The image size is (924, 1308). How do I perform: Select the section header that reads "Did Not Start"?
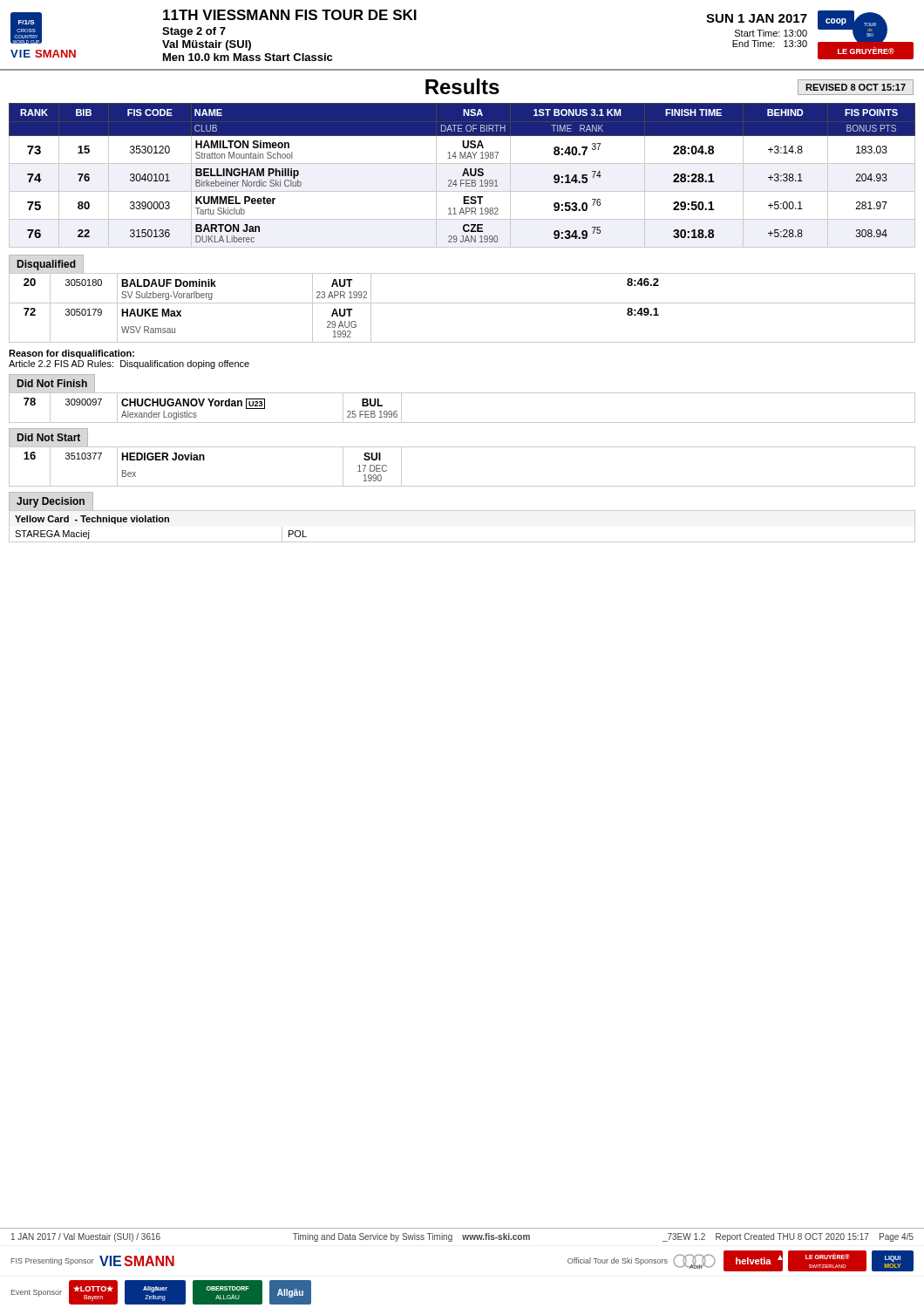click(49, 438)
